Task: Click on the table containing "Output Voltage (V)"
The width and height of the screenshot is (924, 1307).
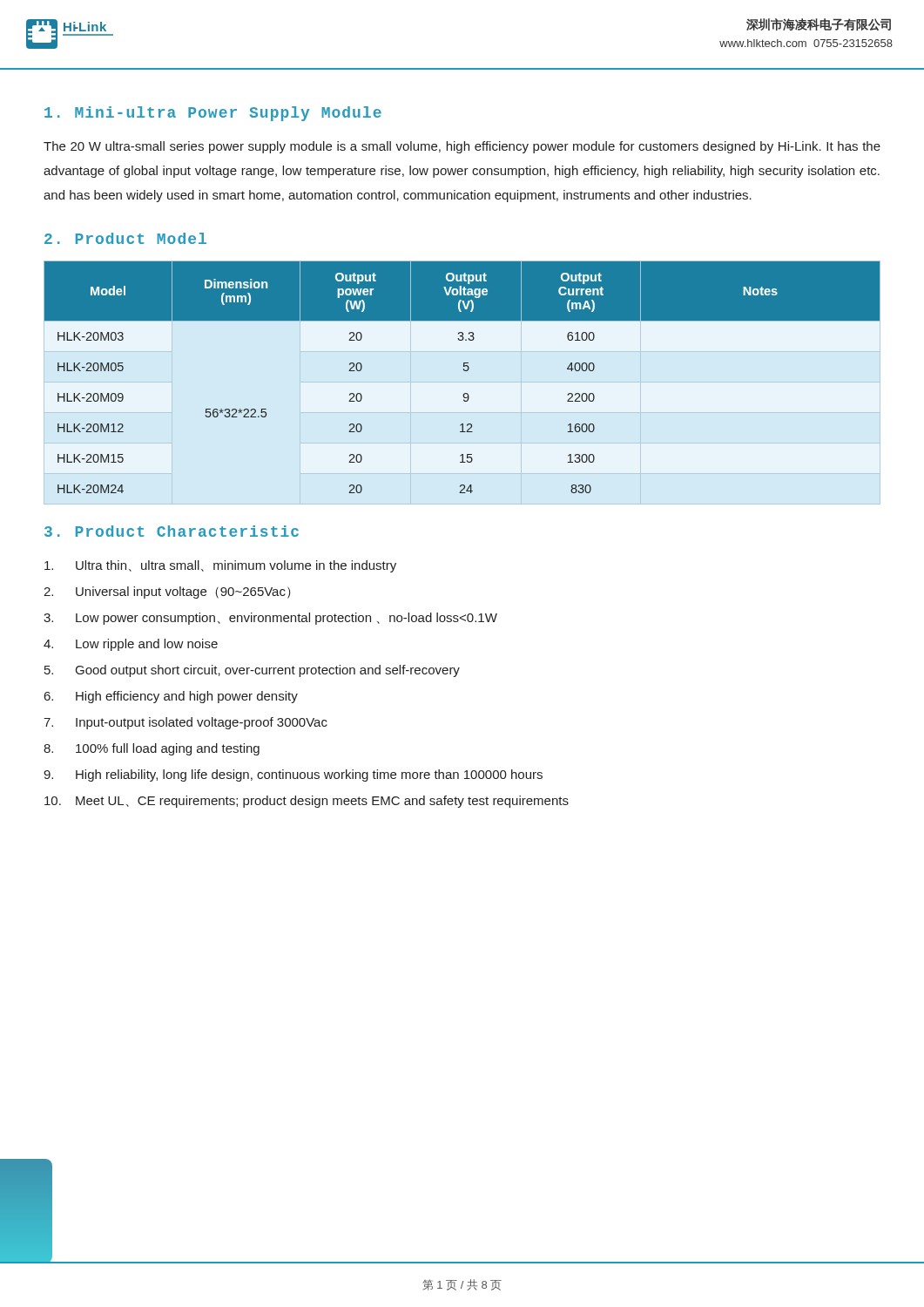Action: (x=462, y=383)
